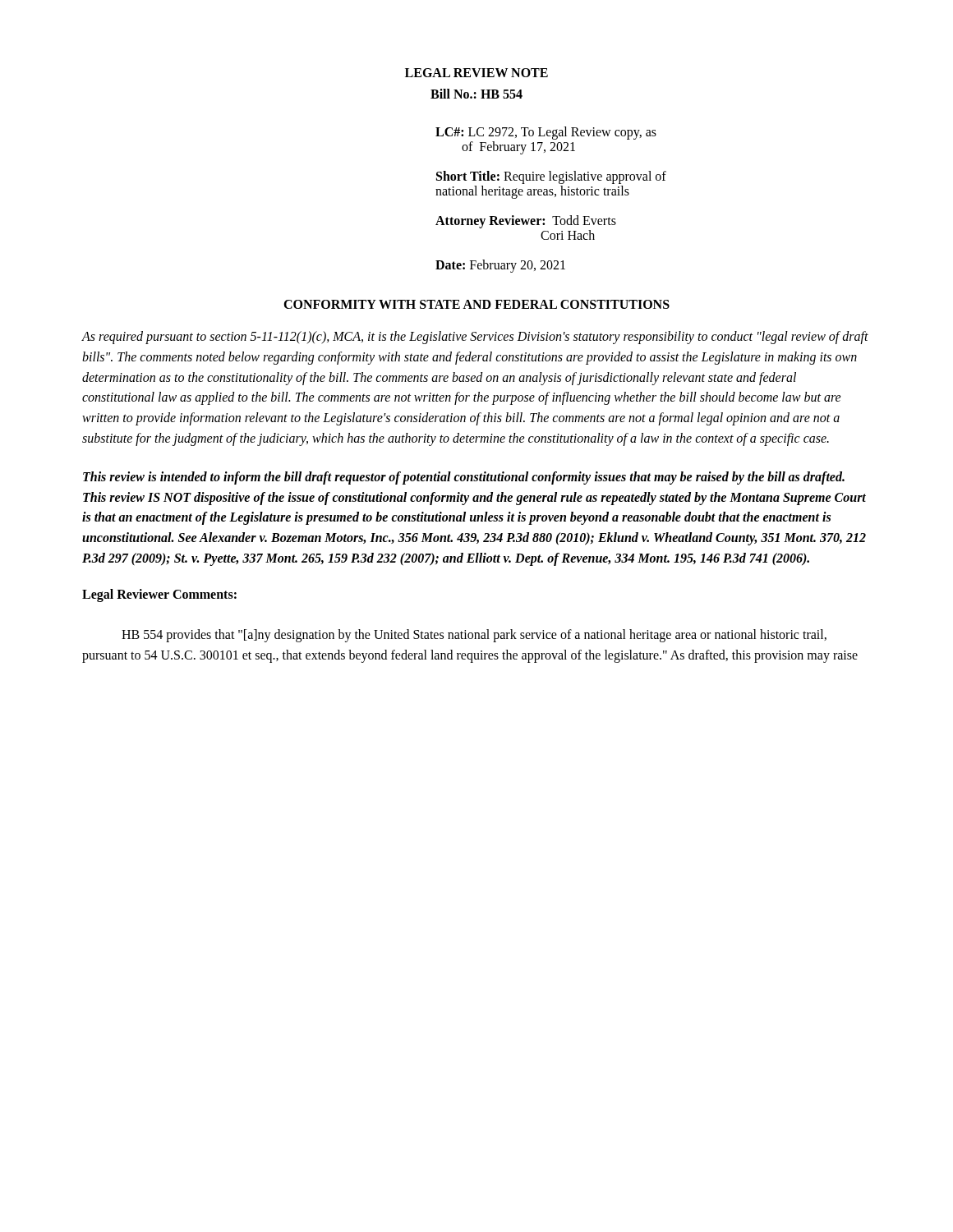Navigate to the region starting "LEGAL REVIEW NOTE"
This screenshot has height=1232, width=953.
tap(476, 73)
